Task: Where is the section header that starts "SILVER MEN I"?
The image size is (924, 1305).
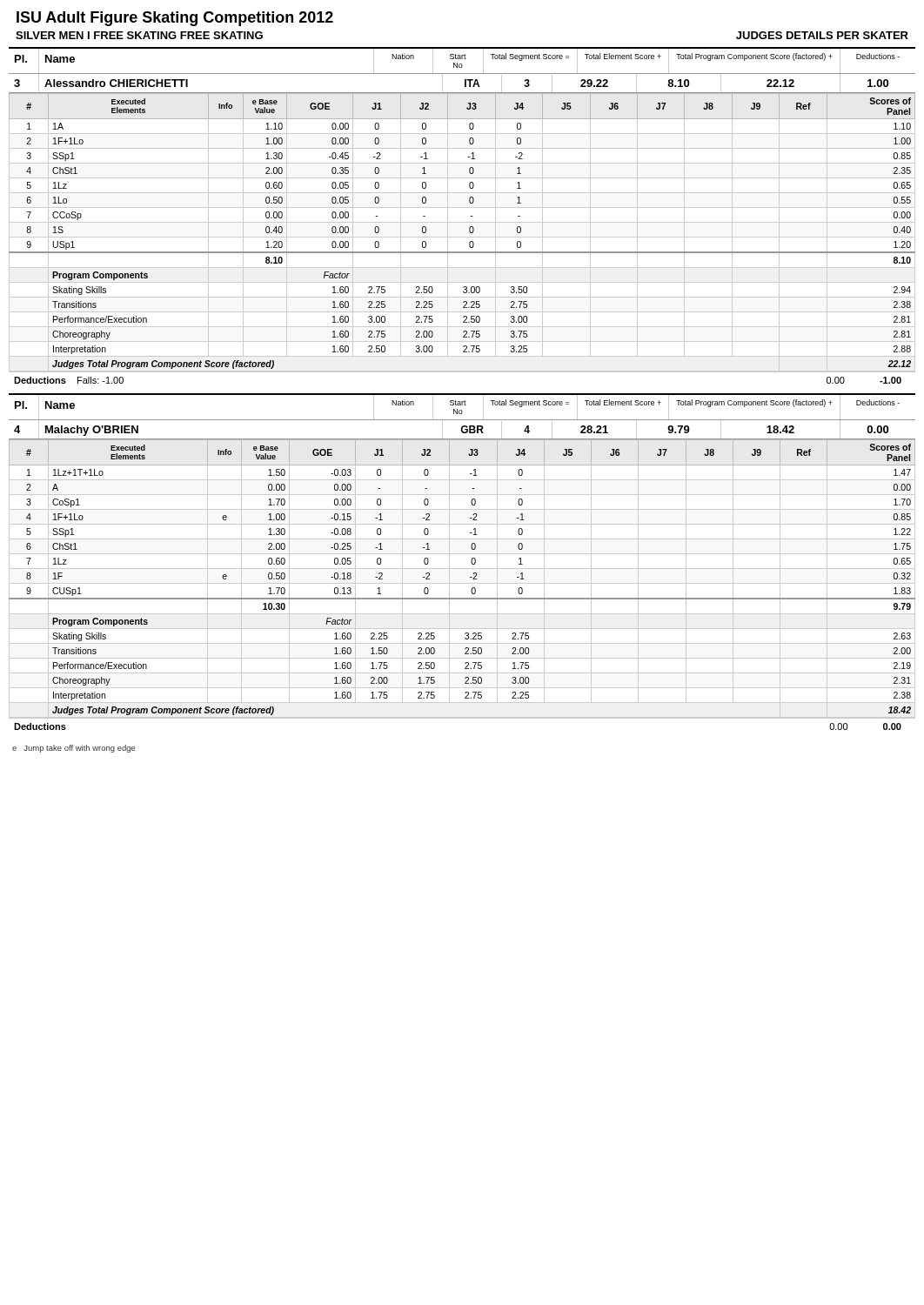Action: tap(462, 35)
